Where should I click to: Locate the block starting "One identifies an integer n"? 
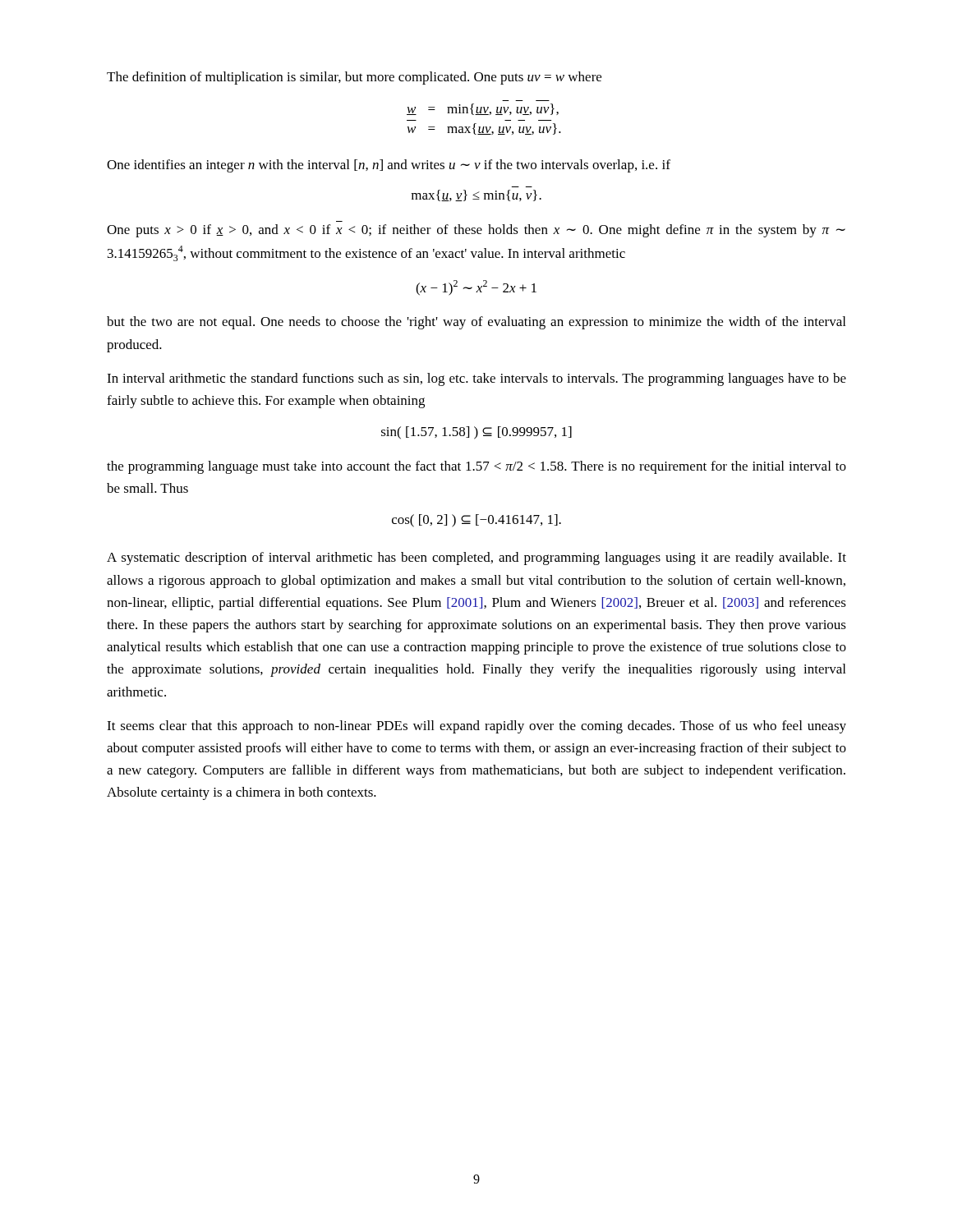(476, 165)
